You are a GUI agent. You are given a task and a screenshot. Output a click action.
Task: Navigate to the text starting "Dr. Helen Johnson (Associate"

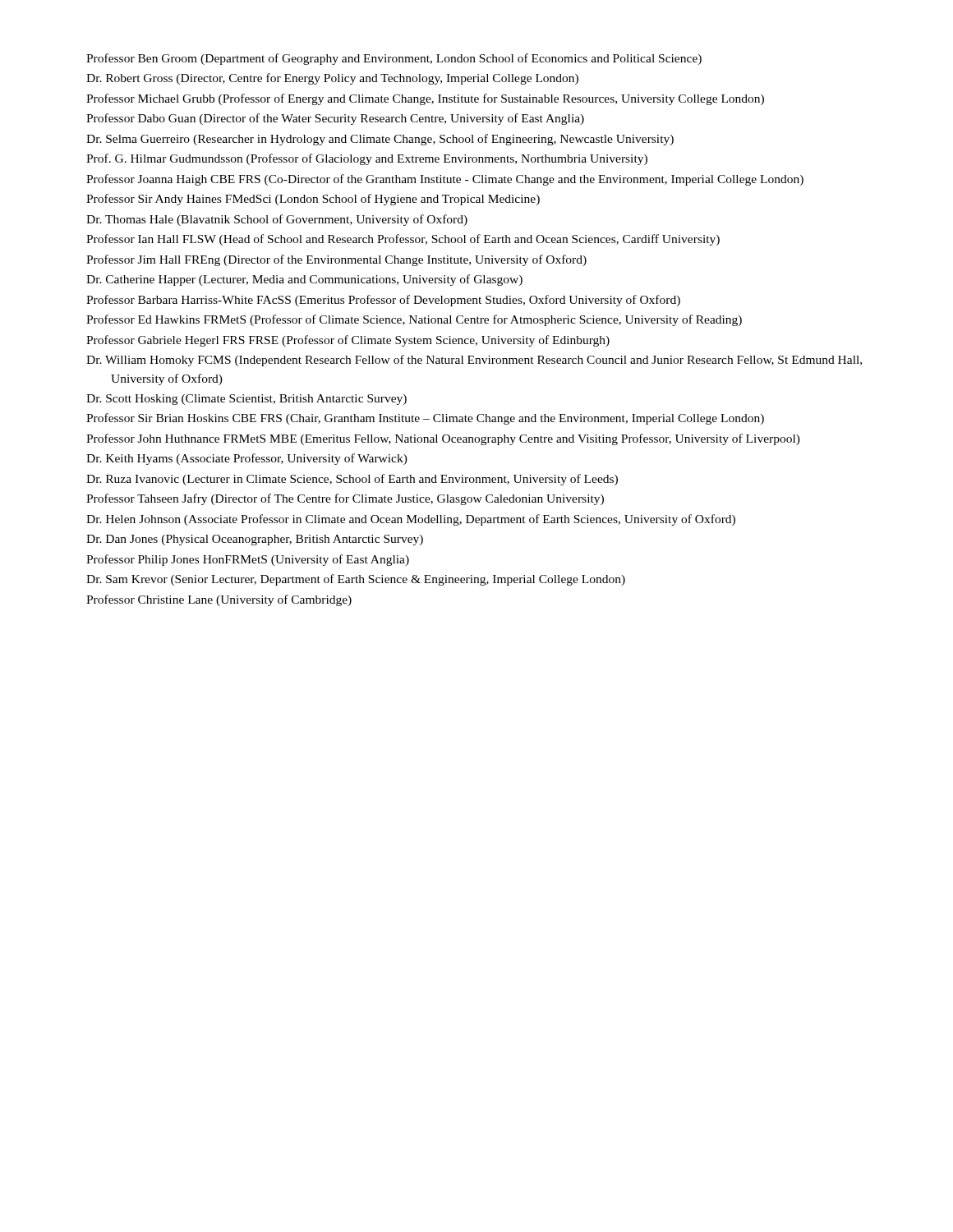411,518
